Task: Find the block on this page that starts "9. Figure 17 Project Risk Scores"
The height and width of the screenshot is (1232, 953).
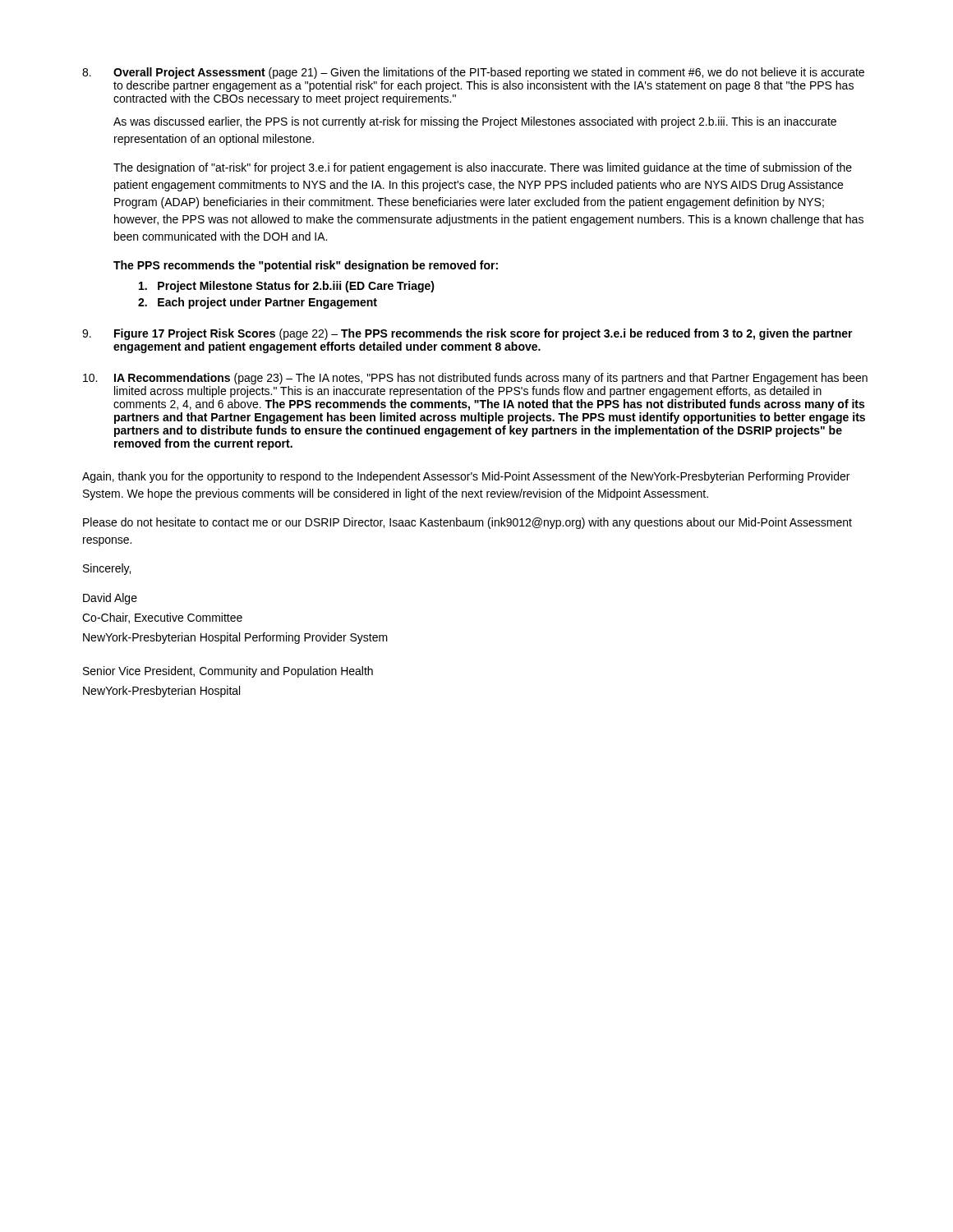Action: point(476,340)
